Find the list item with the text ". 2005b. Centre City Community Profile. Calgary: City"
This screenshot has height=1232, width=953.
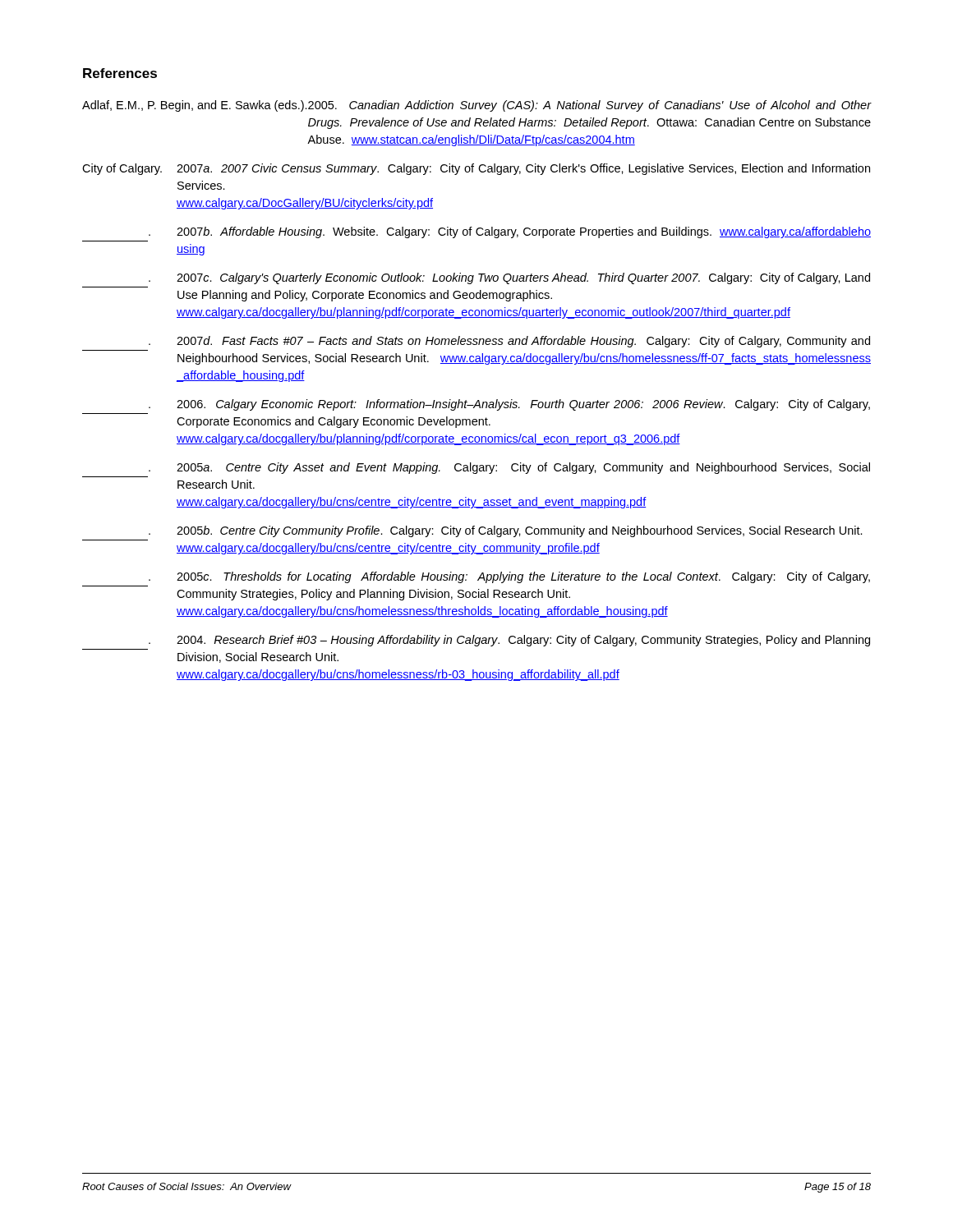coord(476,540)
